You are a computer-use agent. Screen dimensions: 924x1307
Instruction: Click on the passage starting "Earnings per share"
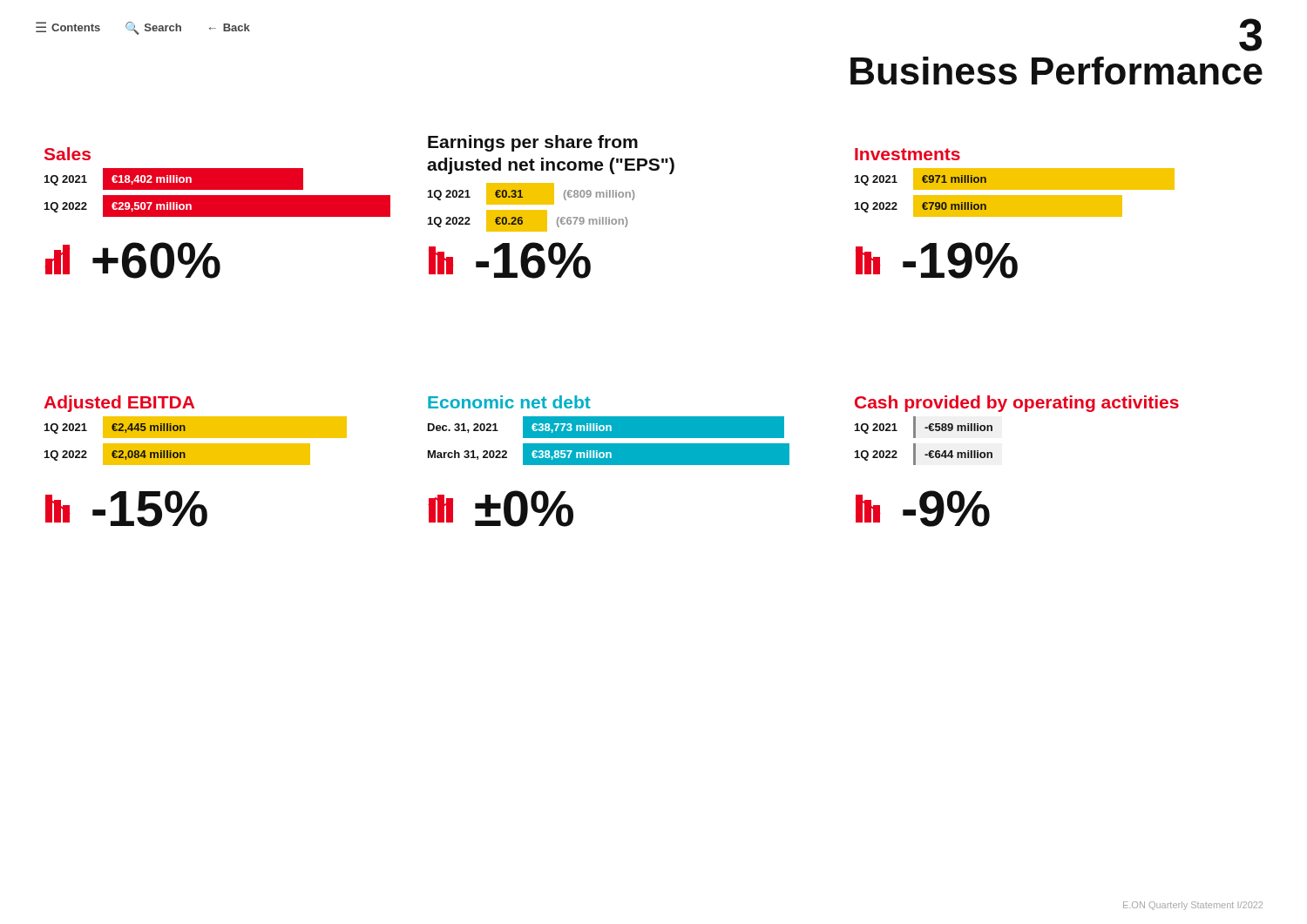[551, 153]
